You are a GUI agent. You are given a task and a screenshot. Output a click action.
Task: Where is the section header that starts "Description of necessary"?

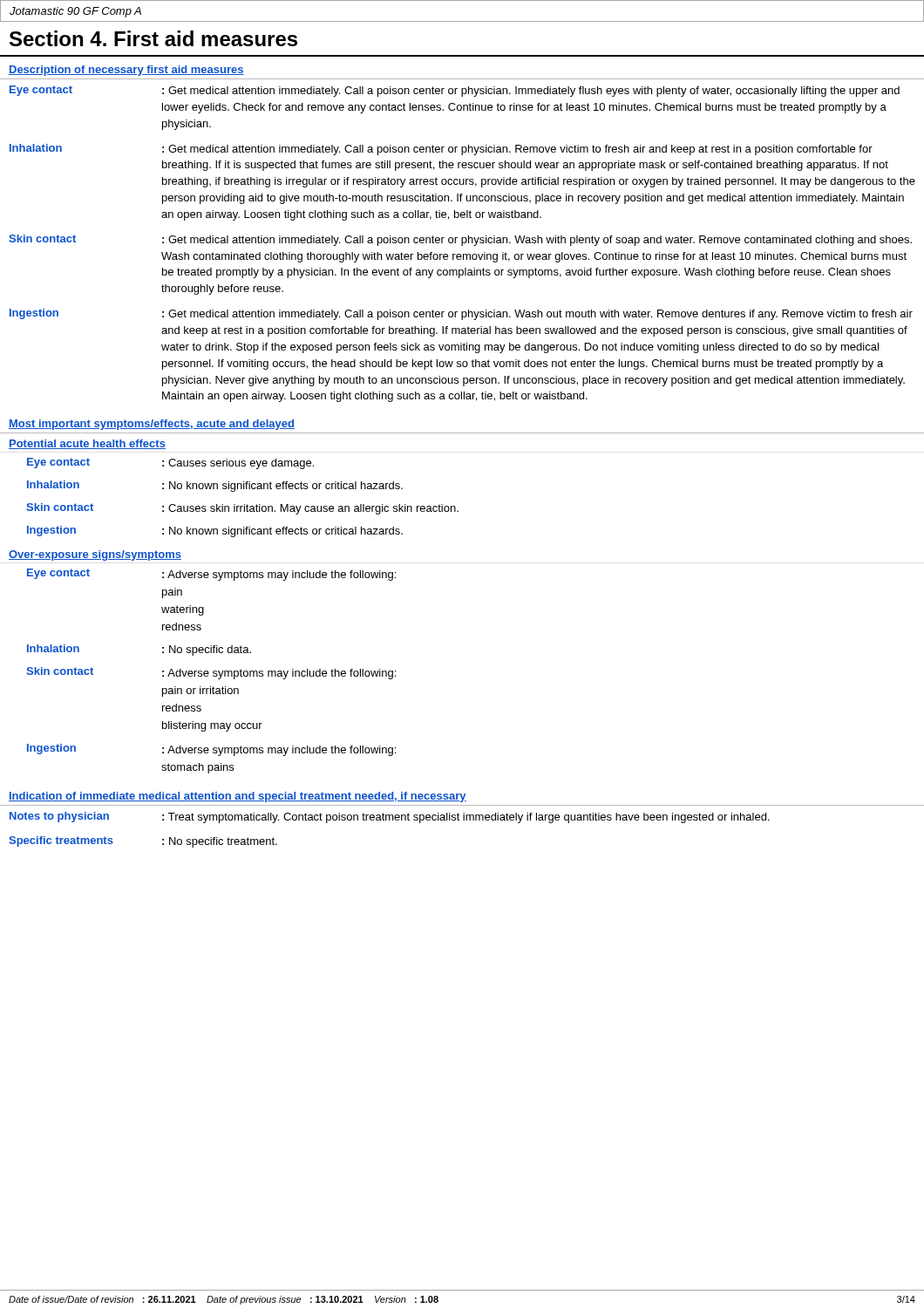[126, 69]
